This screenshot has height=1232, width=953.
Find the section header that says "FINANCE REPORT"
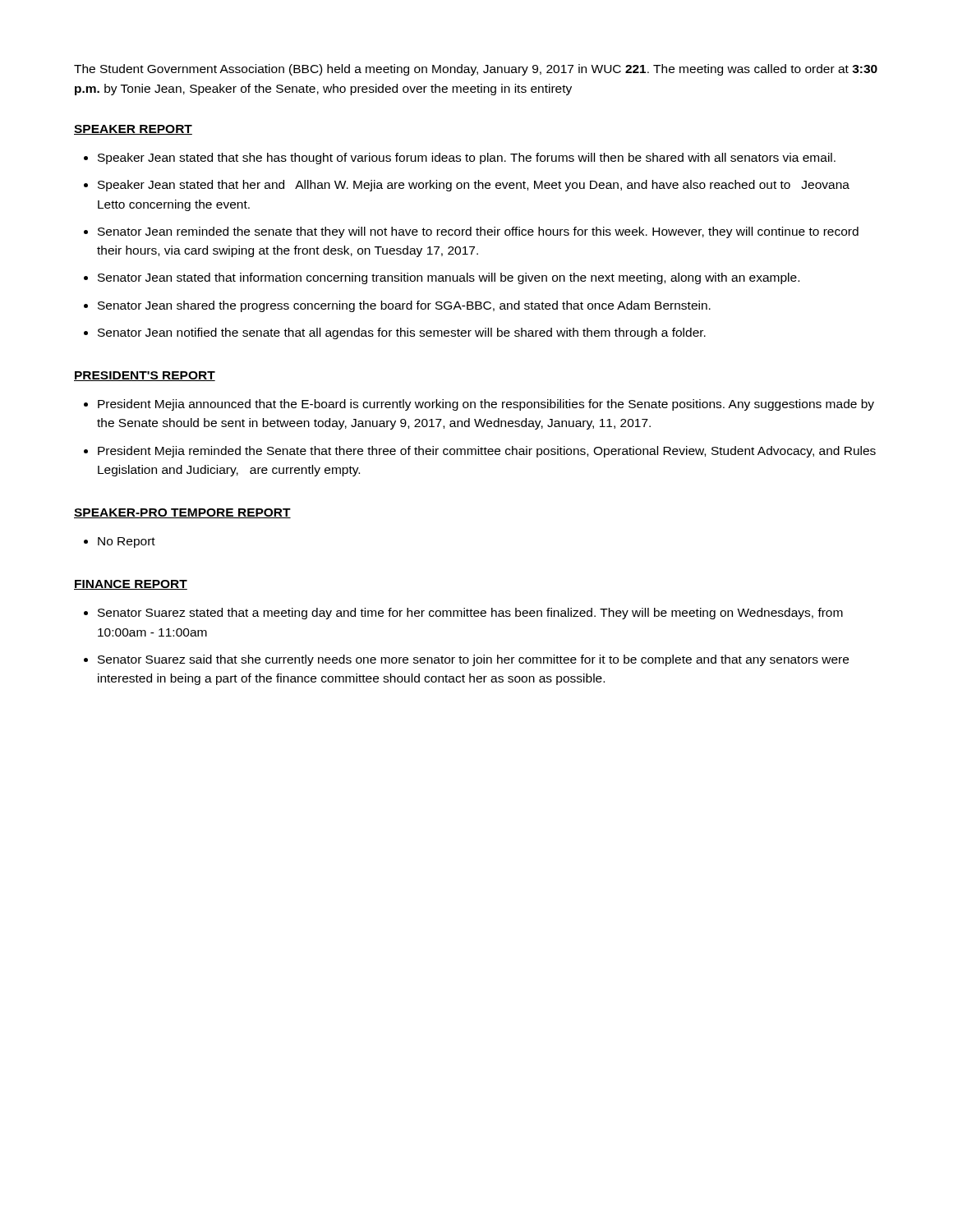click(x=131, y=584)
